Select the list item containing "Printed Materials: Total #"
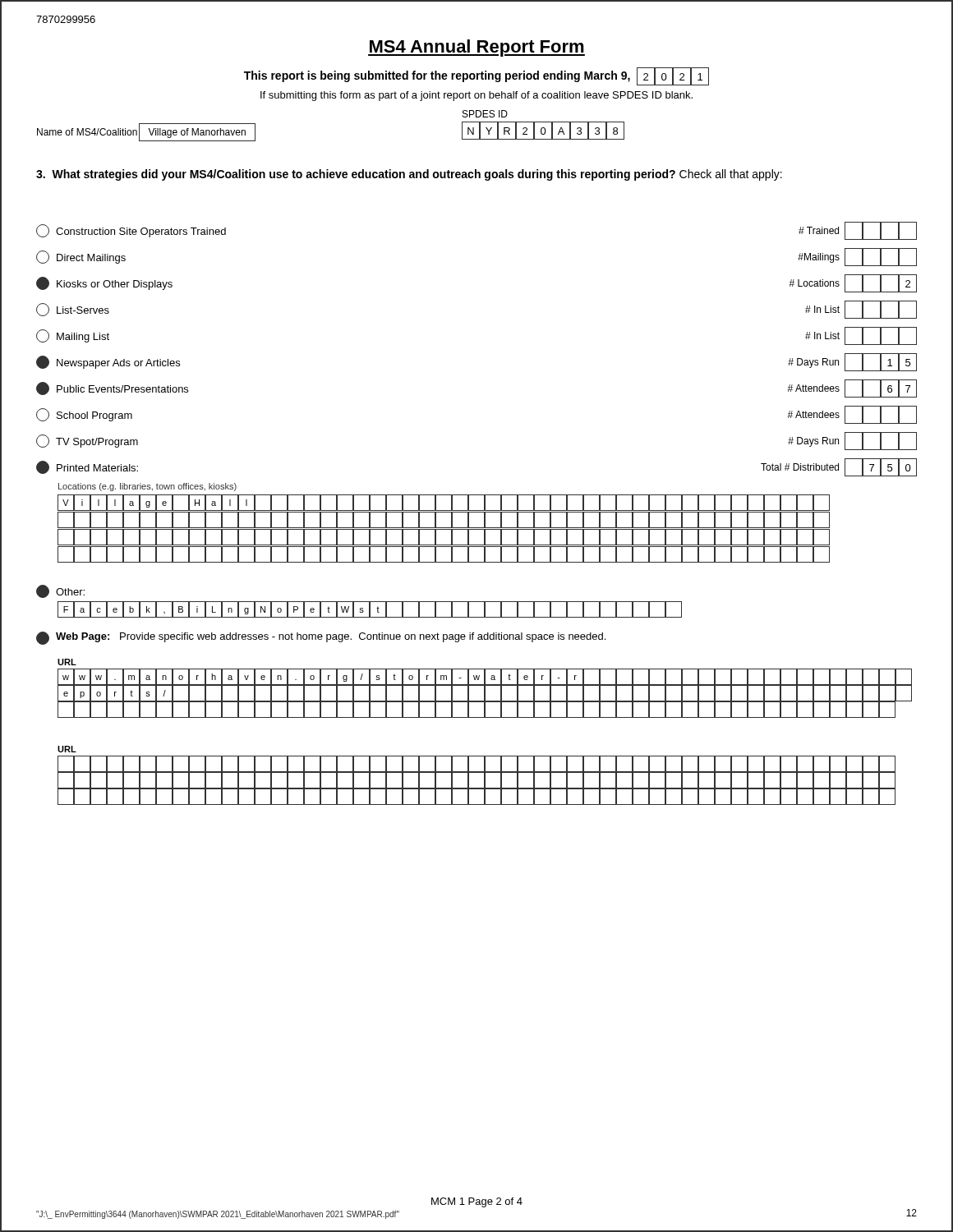 79,467
